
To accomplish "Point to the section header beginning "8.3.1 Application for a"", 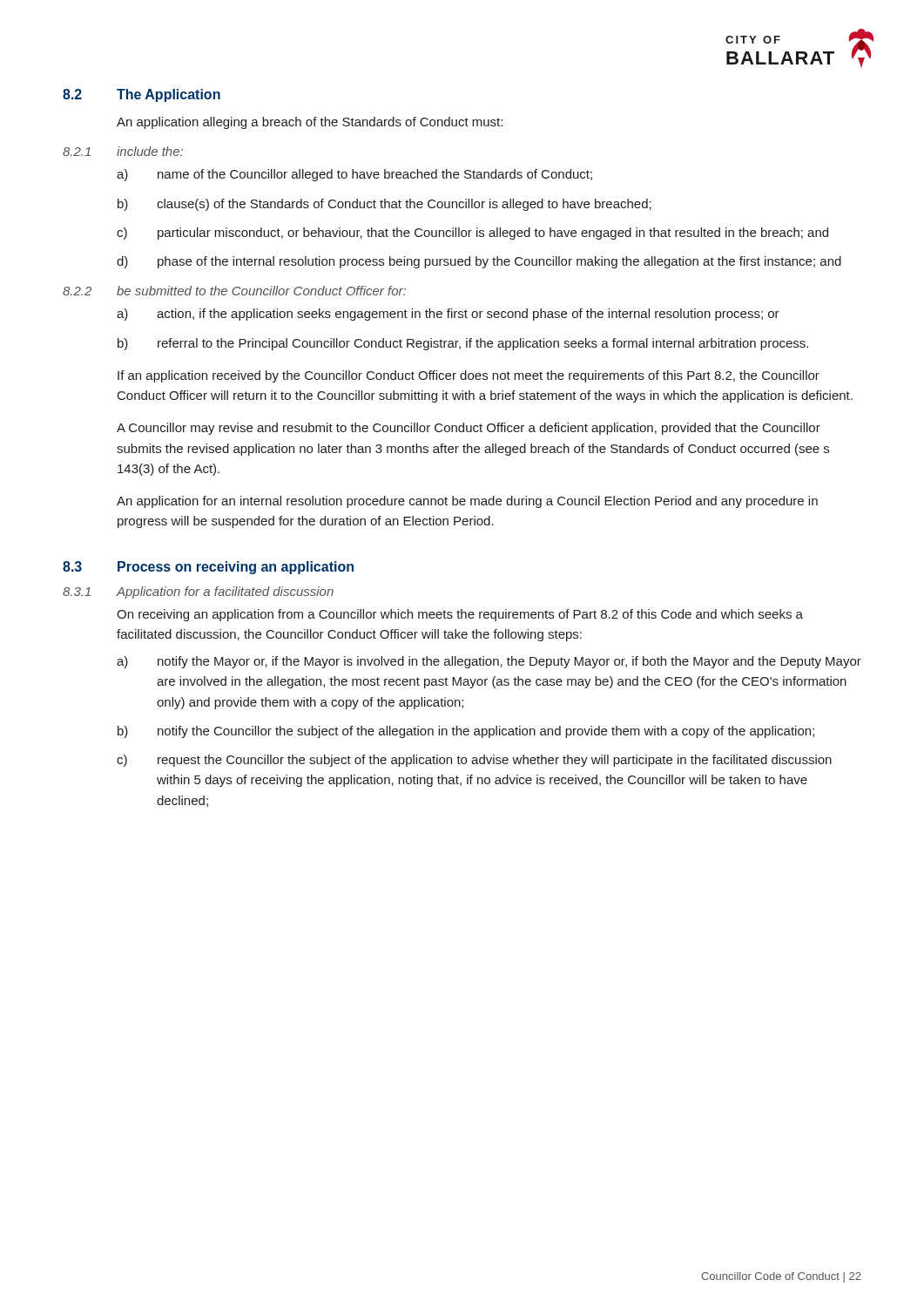I will pos(198,591).
